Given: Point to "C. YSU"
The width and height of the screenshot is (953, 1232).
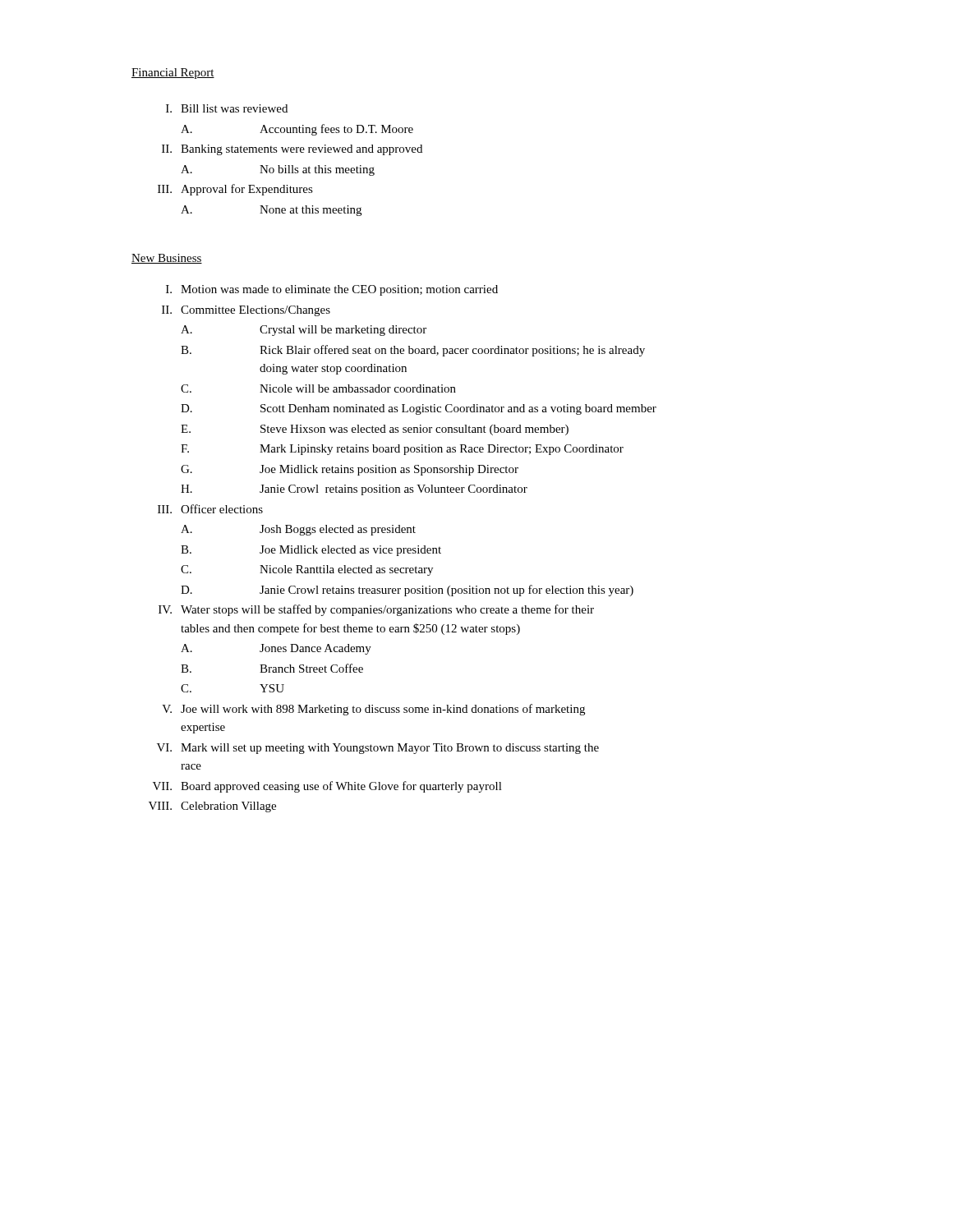Looking at the screenshot, I should pos(183,687).
